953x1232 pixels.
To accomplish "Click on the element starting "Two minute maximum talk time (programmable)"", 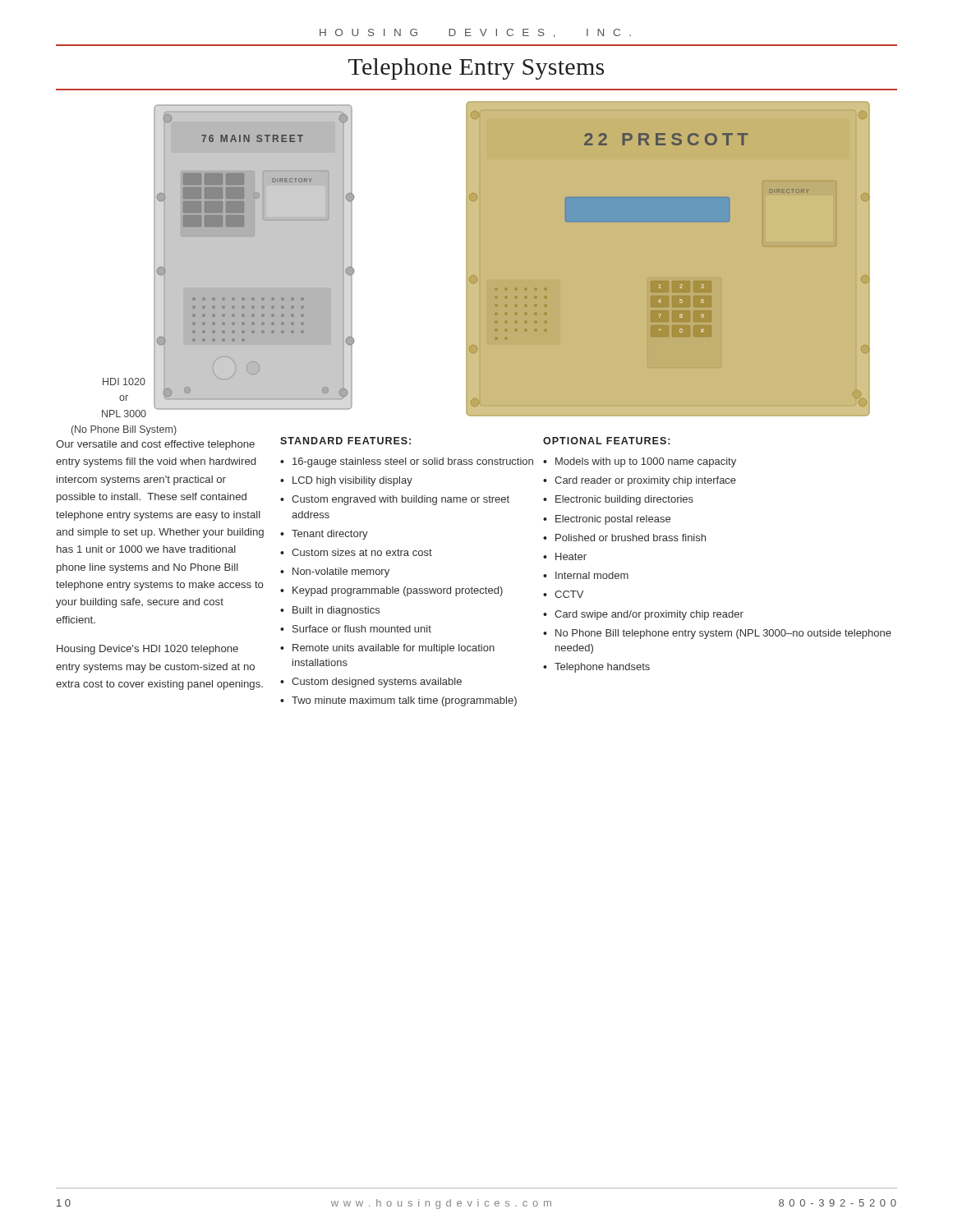I will pyautogui.click(x=404, y=701).
